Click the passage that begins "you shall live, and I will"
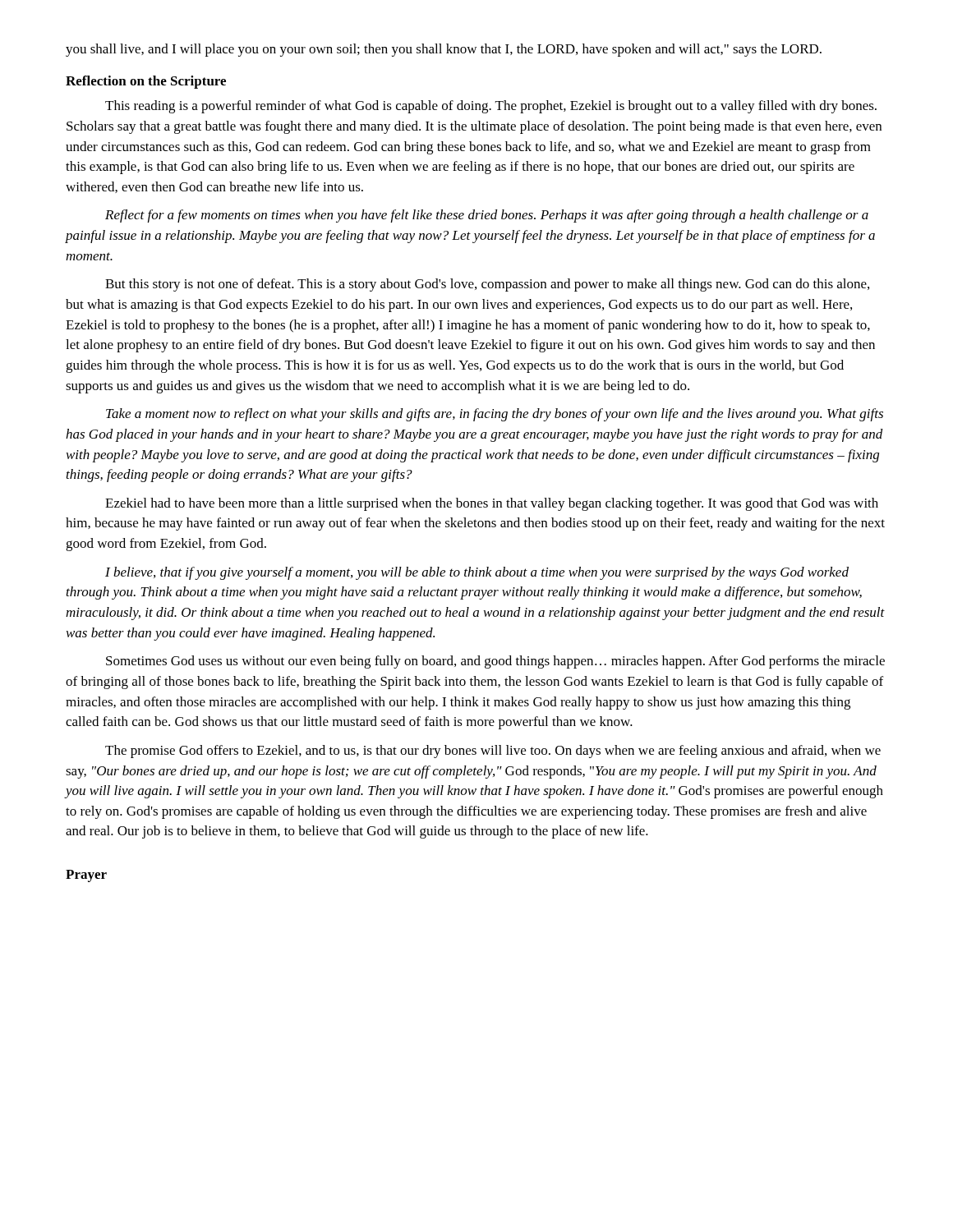The width and height of the screenshot is (953, 1232). point(476,50)
